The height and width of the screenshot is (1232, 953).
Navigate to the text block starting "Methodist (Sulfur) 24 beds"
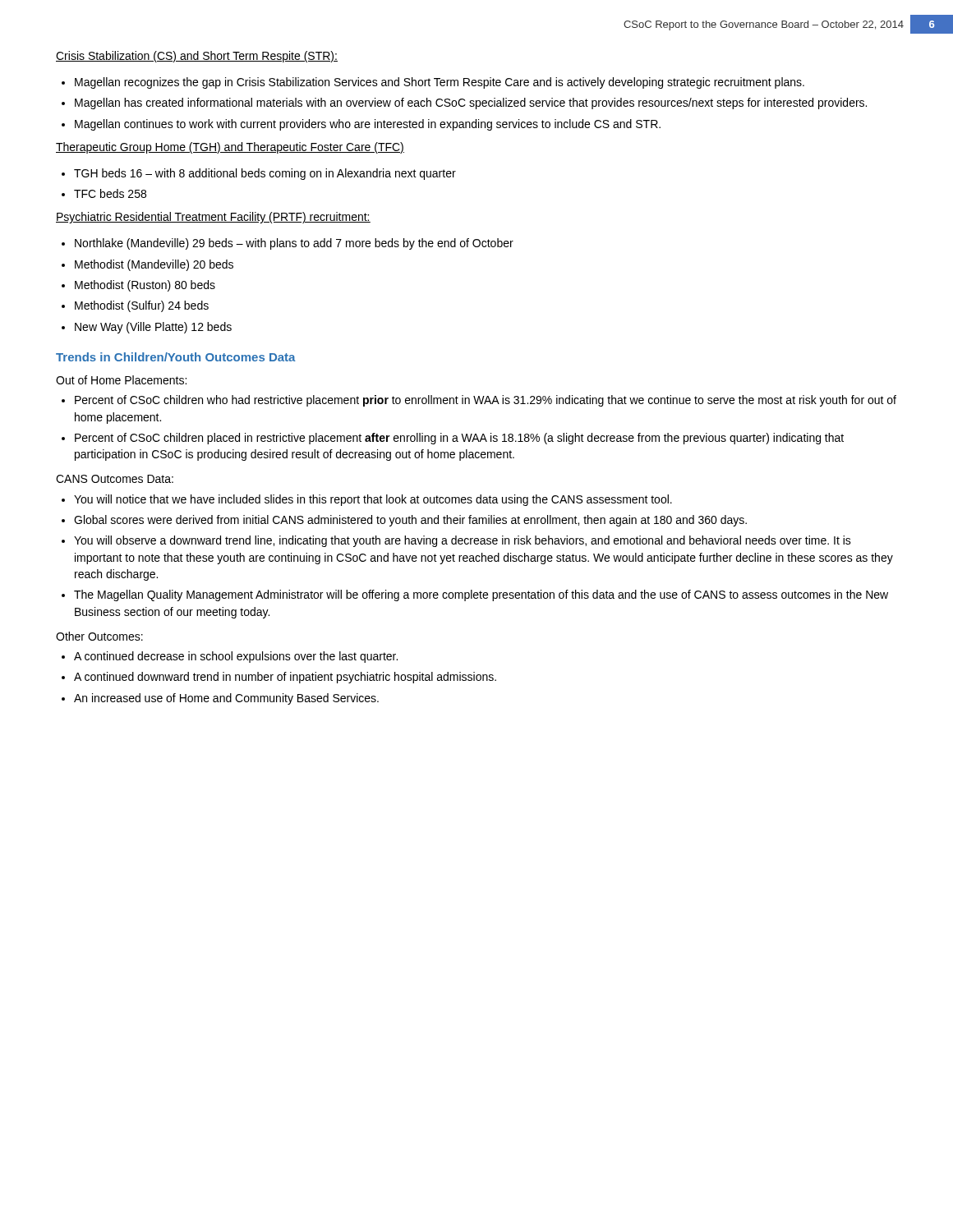[x=141, y=306]
